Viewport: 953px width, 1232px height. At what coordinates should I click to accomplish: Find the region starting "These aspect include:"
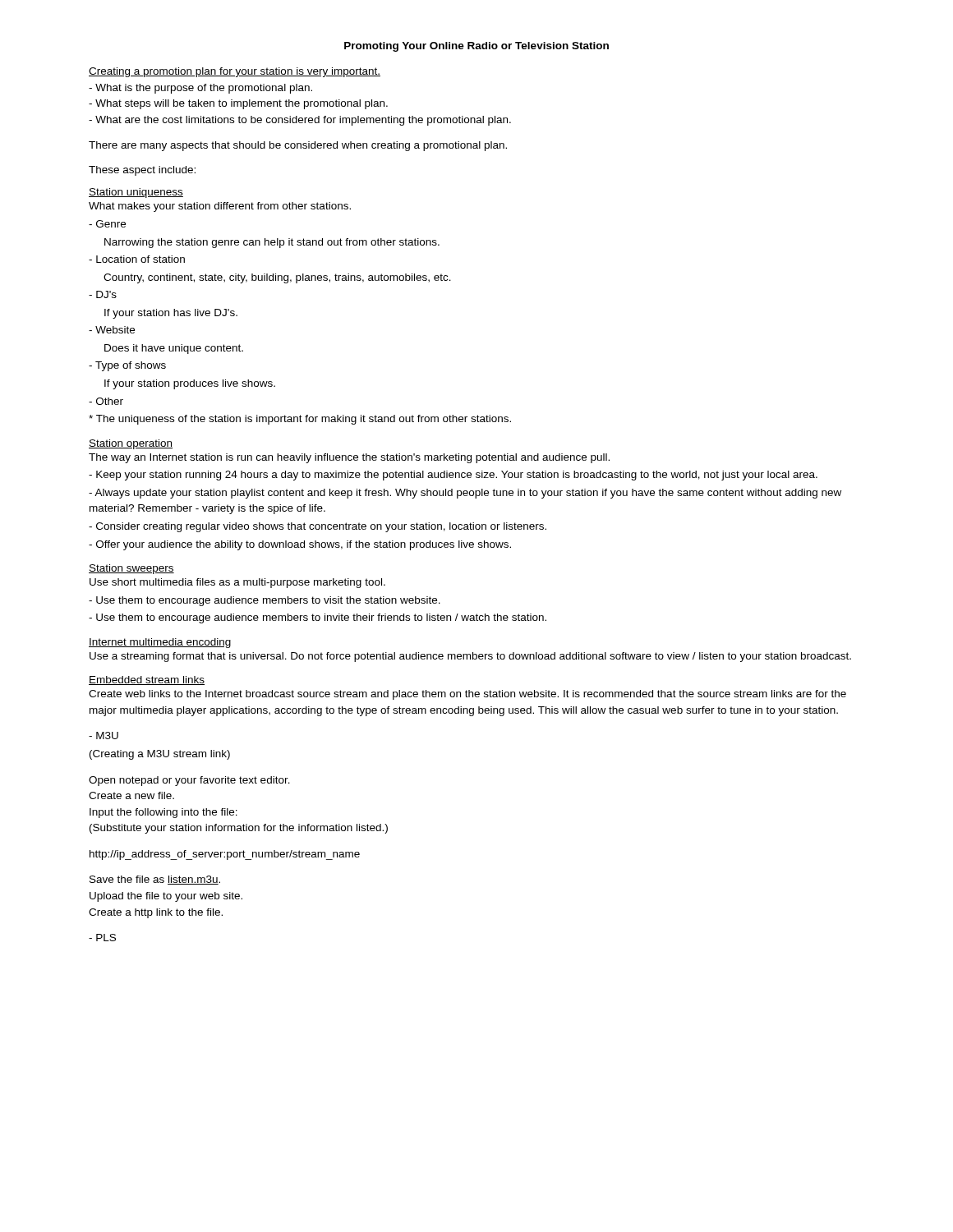[x=142, y=171]
